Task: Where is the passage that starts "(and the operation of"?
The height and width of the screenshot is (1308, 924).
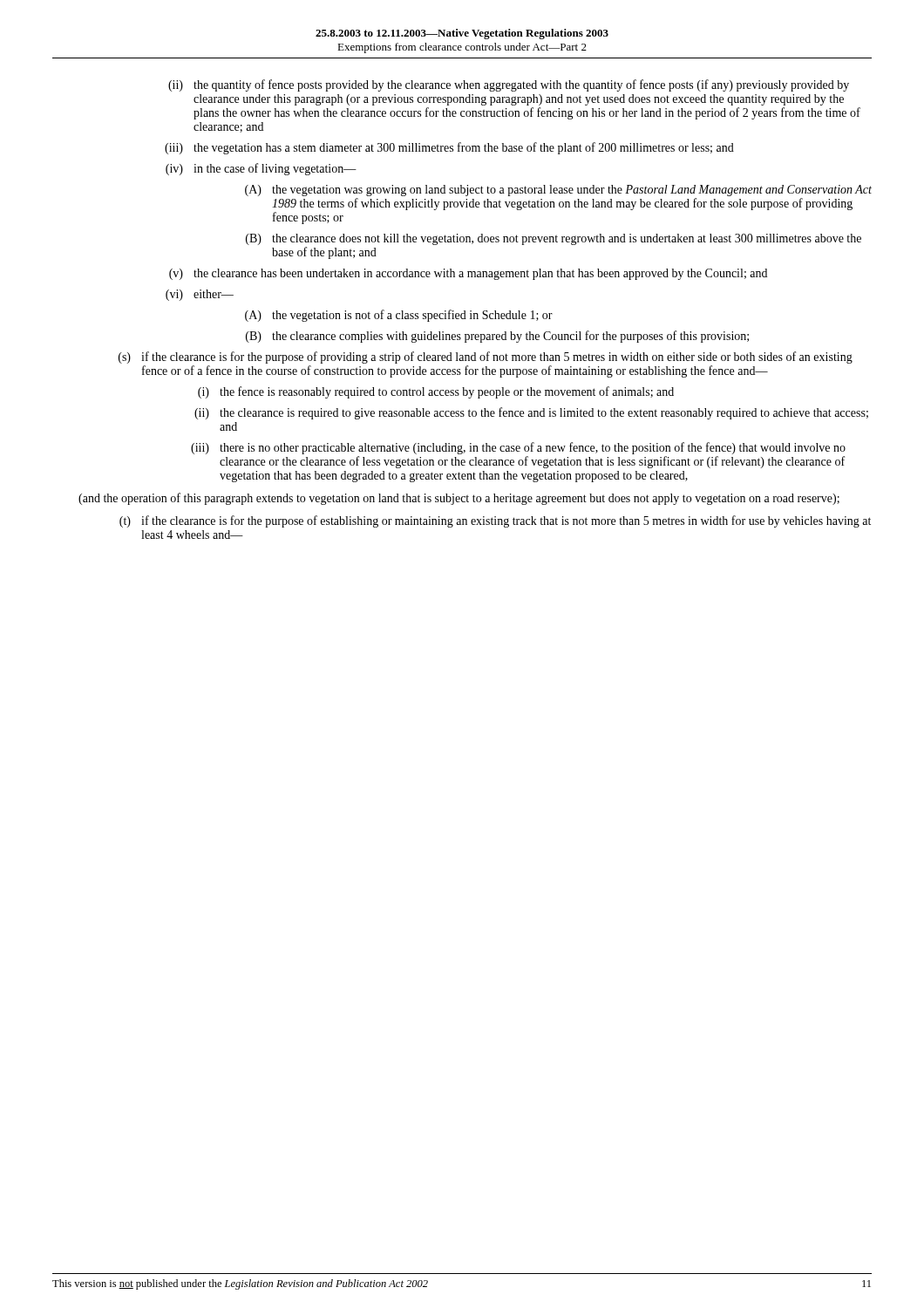Action: pos(459,498)
